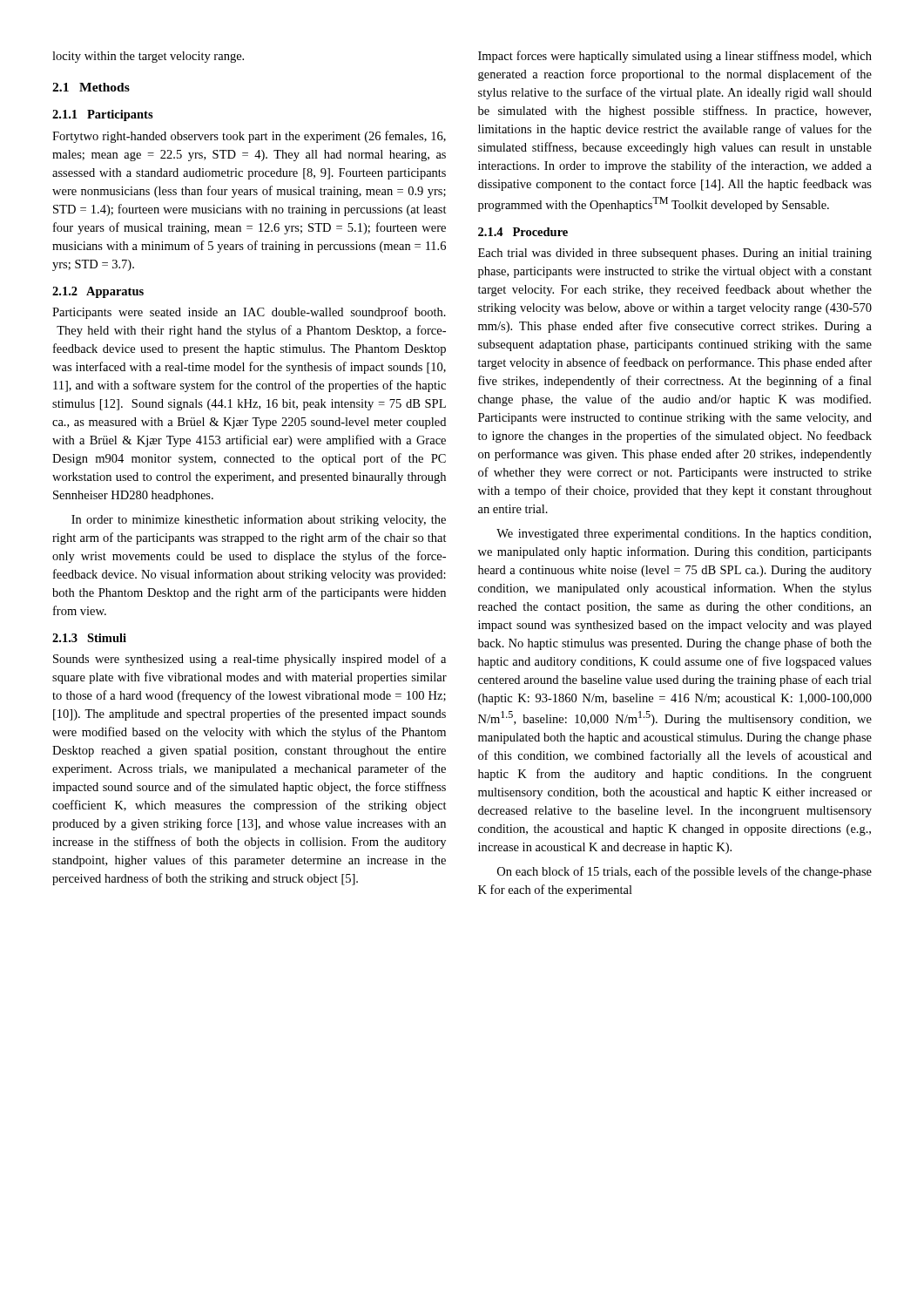Where does it say "locity within the target velocity range."?
This screenshot has width=924, height=1307.
coord(149,56)
